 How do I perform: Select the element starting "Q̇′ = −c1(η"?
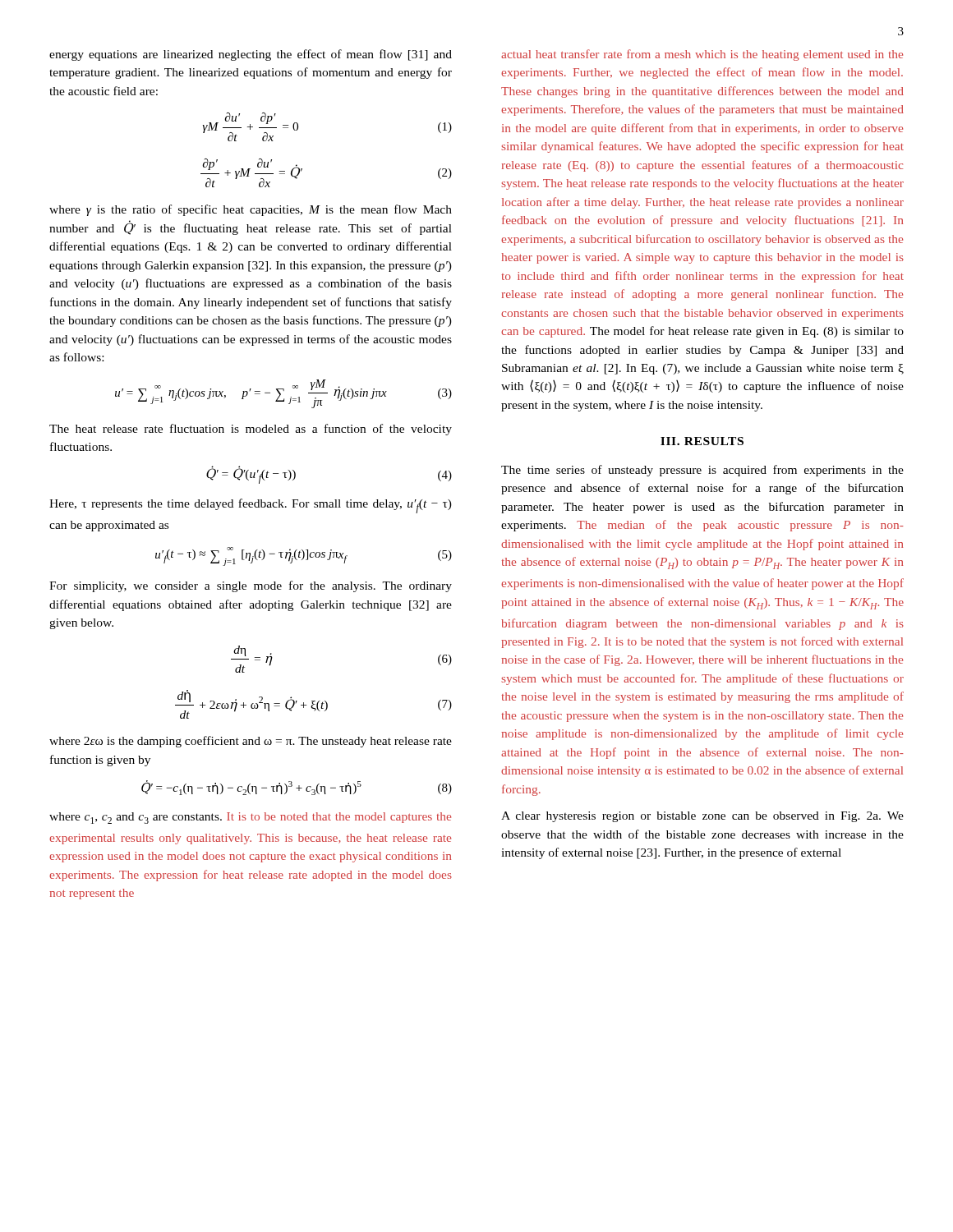[x=251, y=788]
